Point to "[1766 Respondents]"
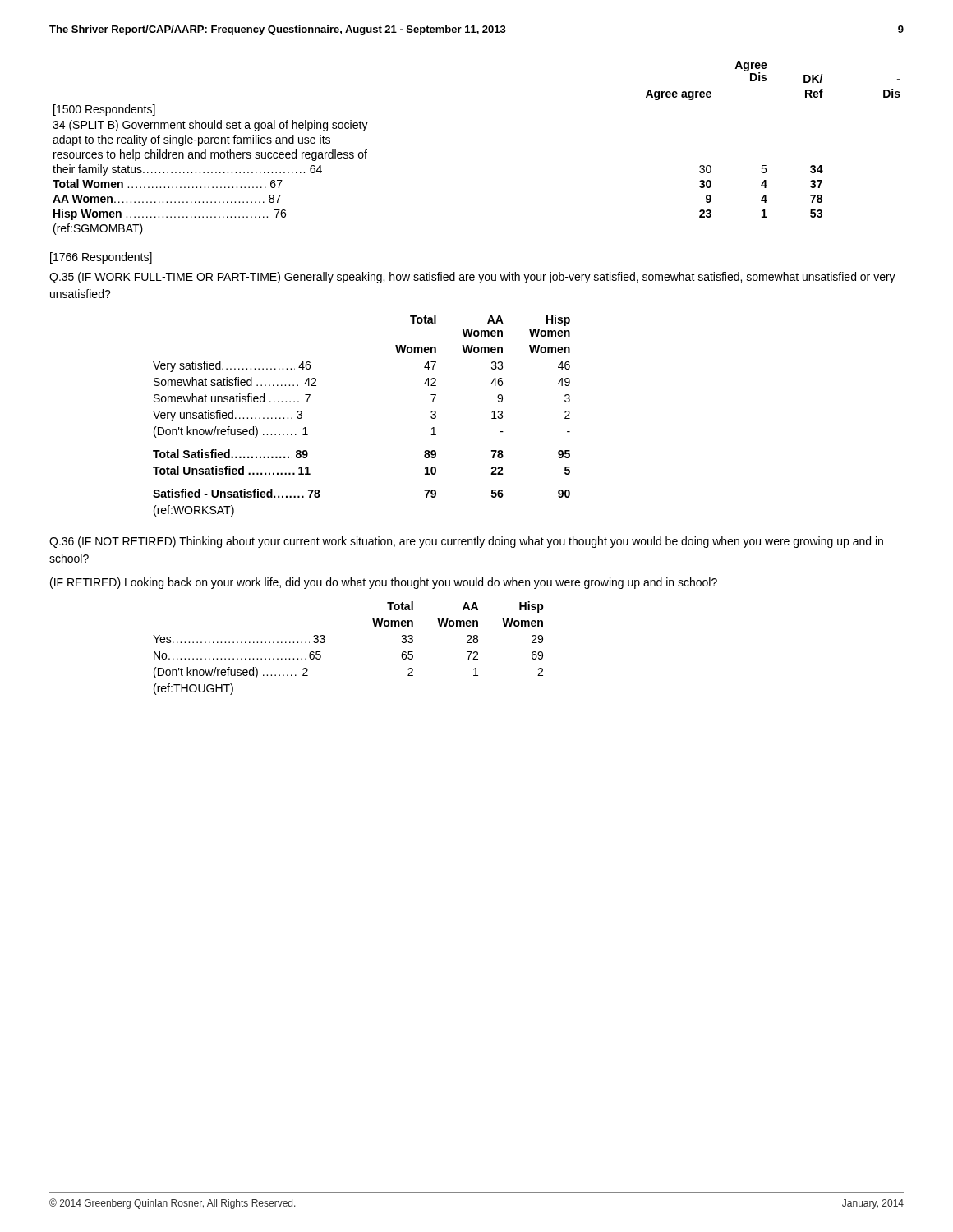This screenshot has width=953, height=1232. tap(101, 257)
